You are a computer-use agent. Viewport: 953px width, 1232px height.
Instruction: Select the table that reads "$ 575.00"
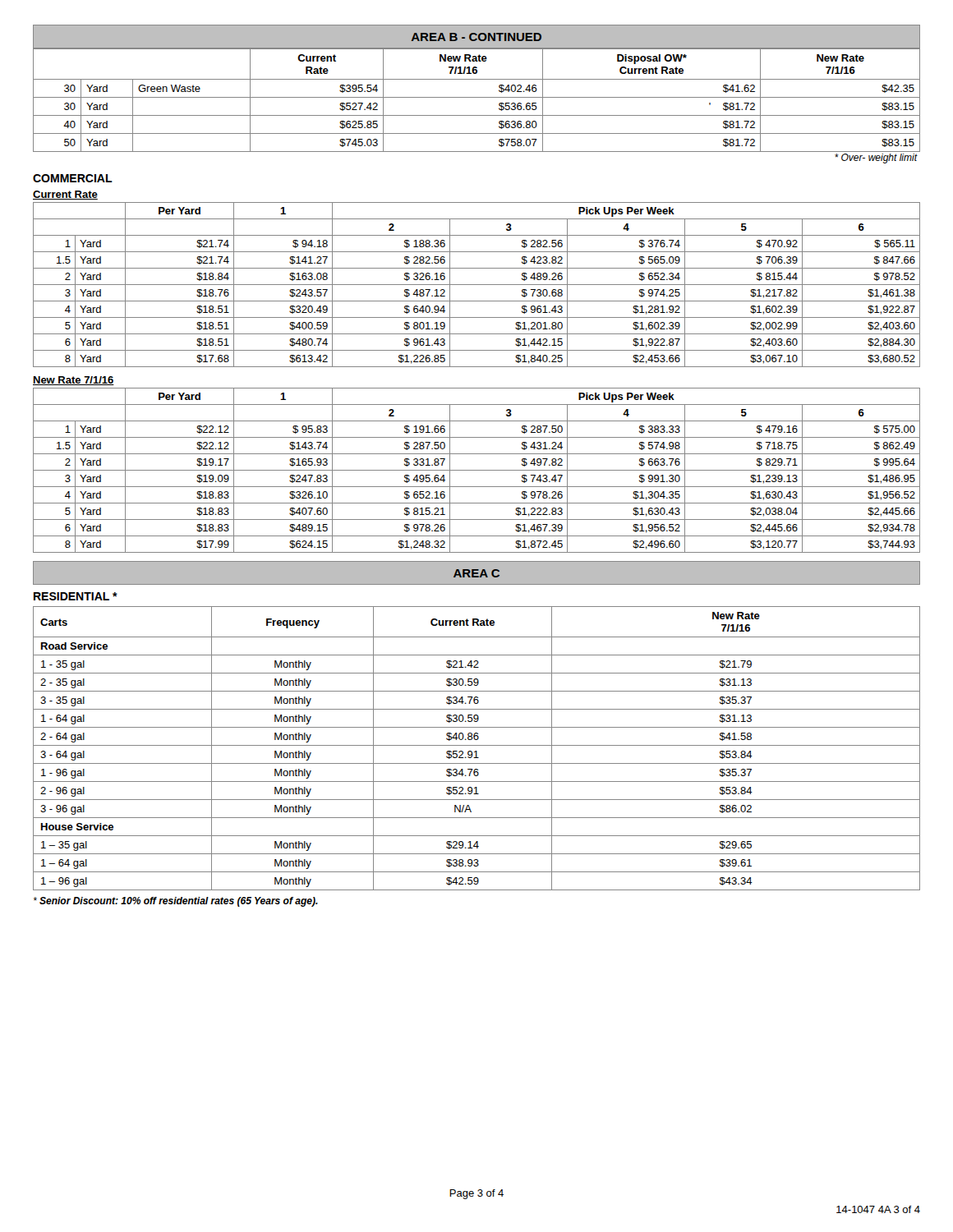[476, 470]
